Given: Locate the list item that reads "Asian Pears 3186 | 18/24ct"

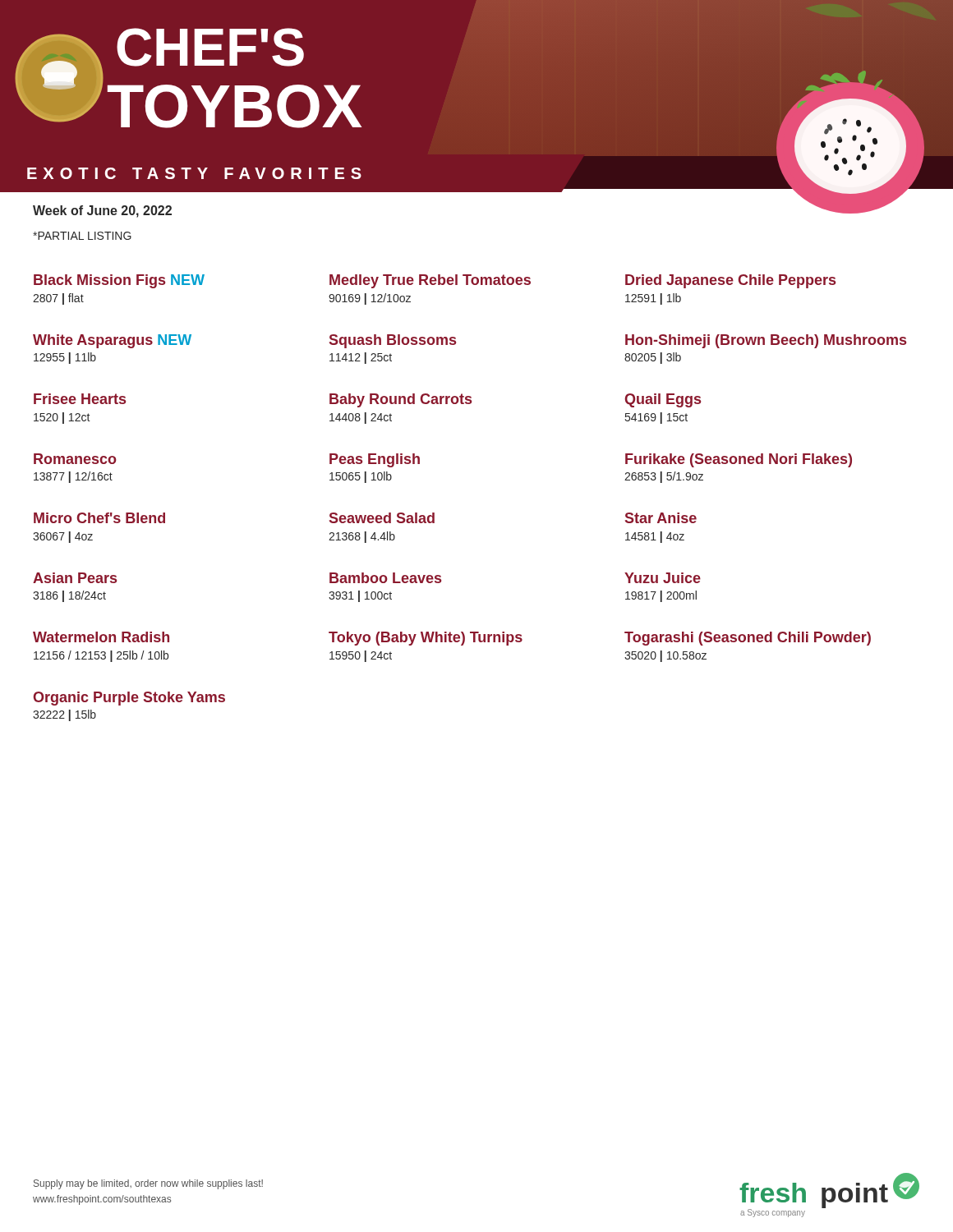Looking at the screenshot, I should tap(75, 578).
